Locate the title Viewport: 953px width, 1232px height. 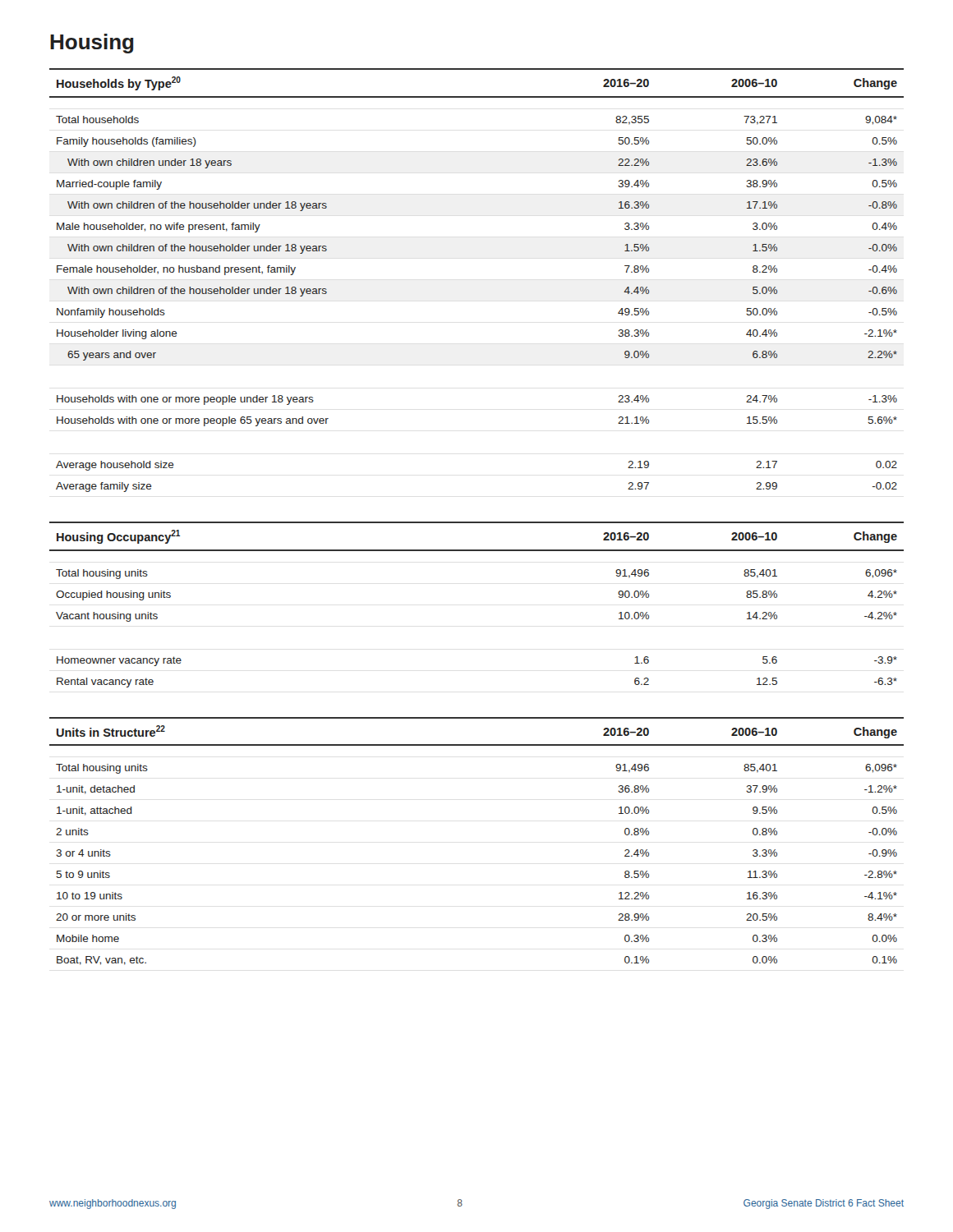[476, 42]
